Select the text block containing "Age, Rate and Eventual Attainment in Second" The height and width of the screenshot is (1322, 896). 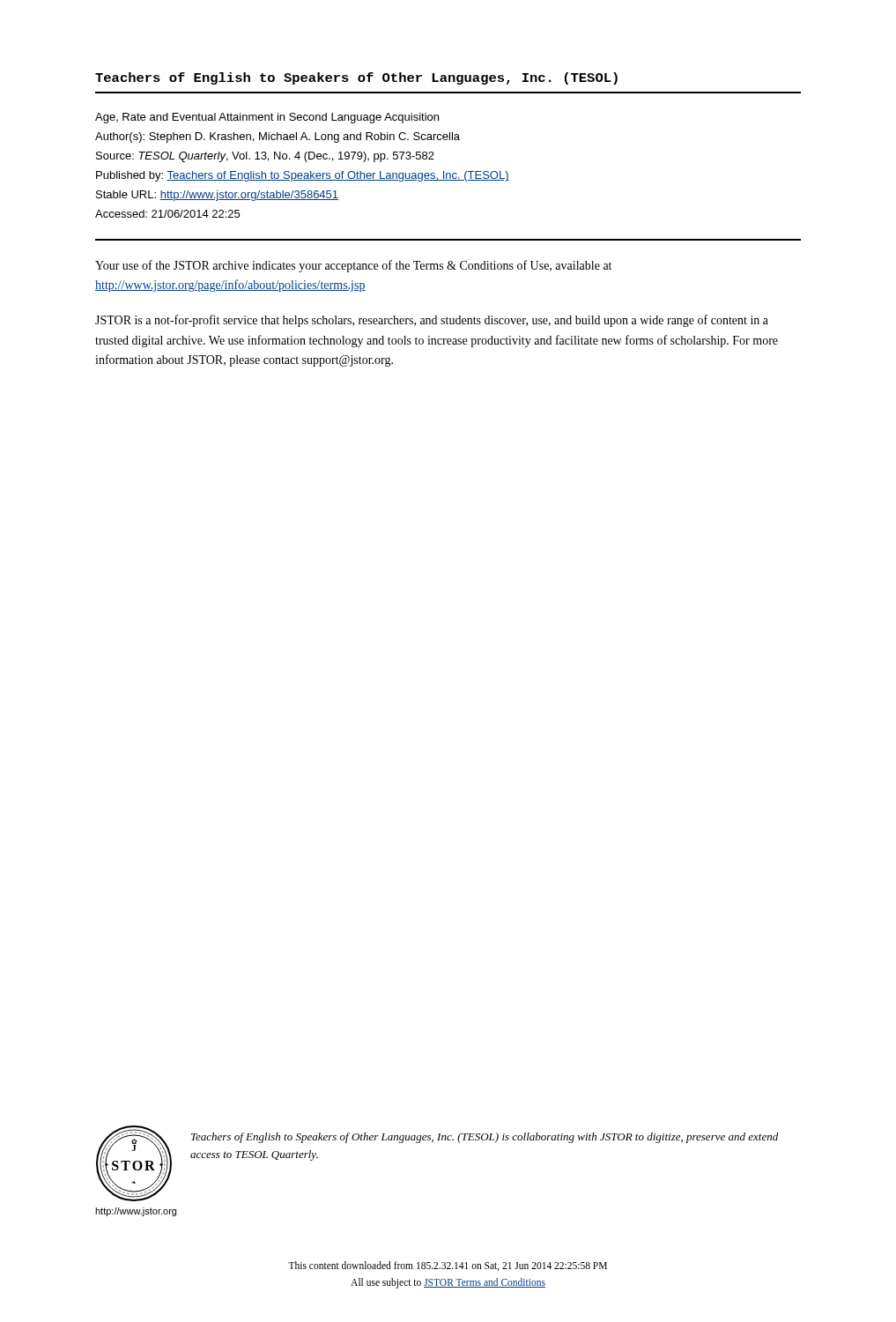point(302,165)
